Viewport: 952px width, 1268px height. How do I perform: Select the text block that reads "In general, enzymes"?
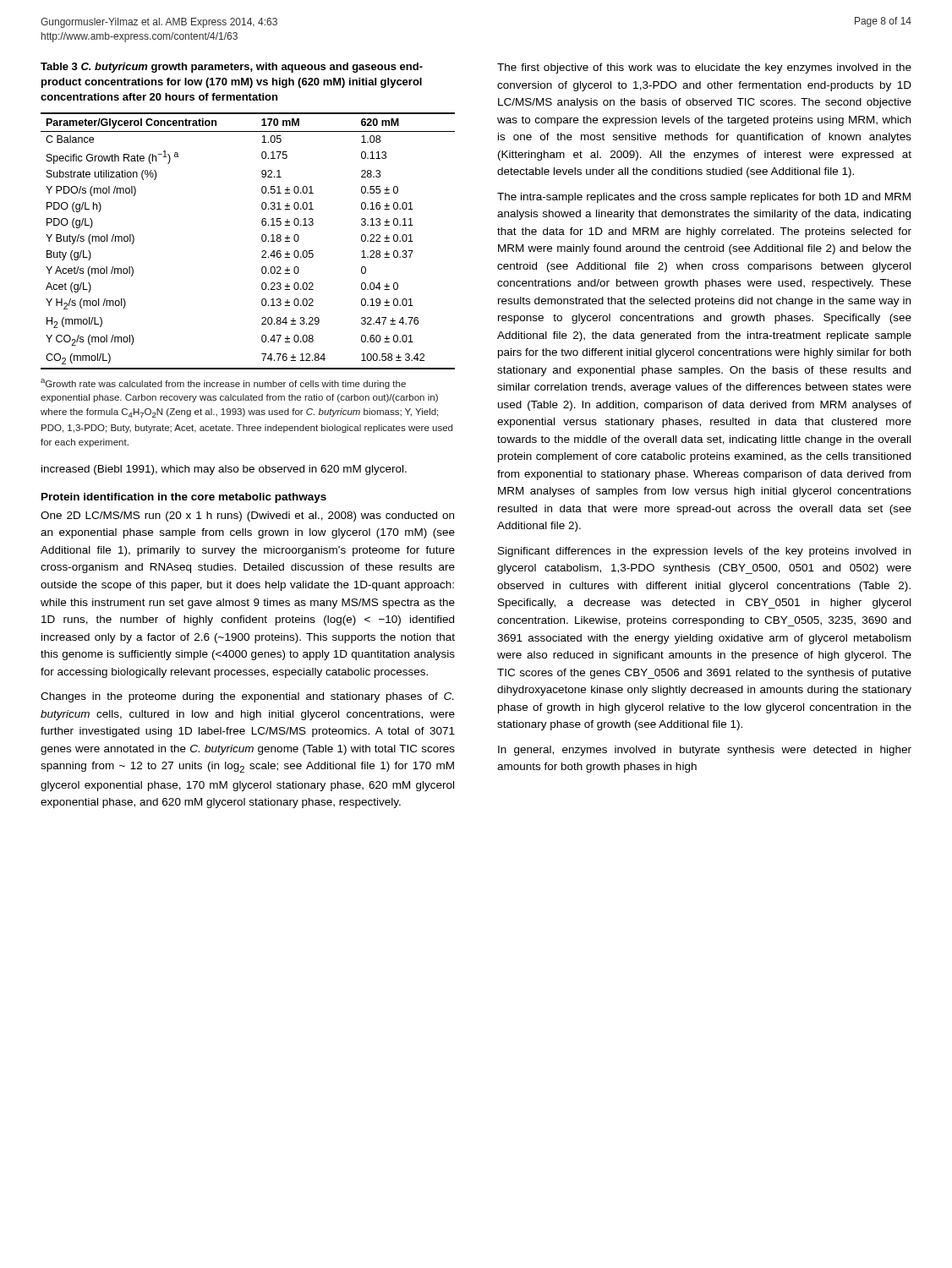(x=704, y=758)
